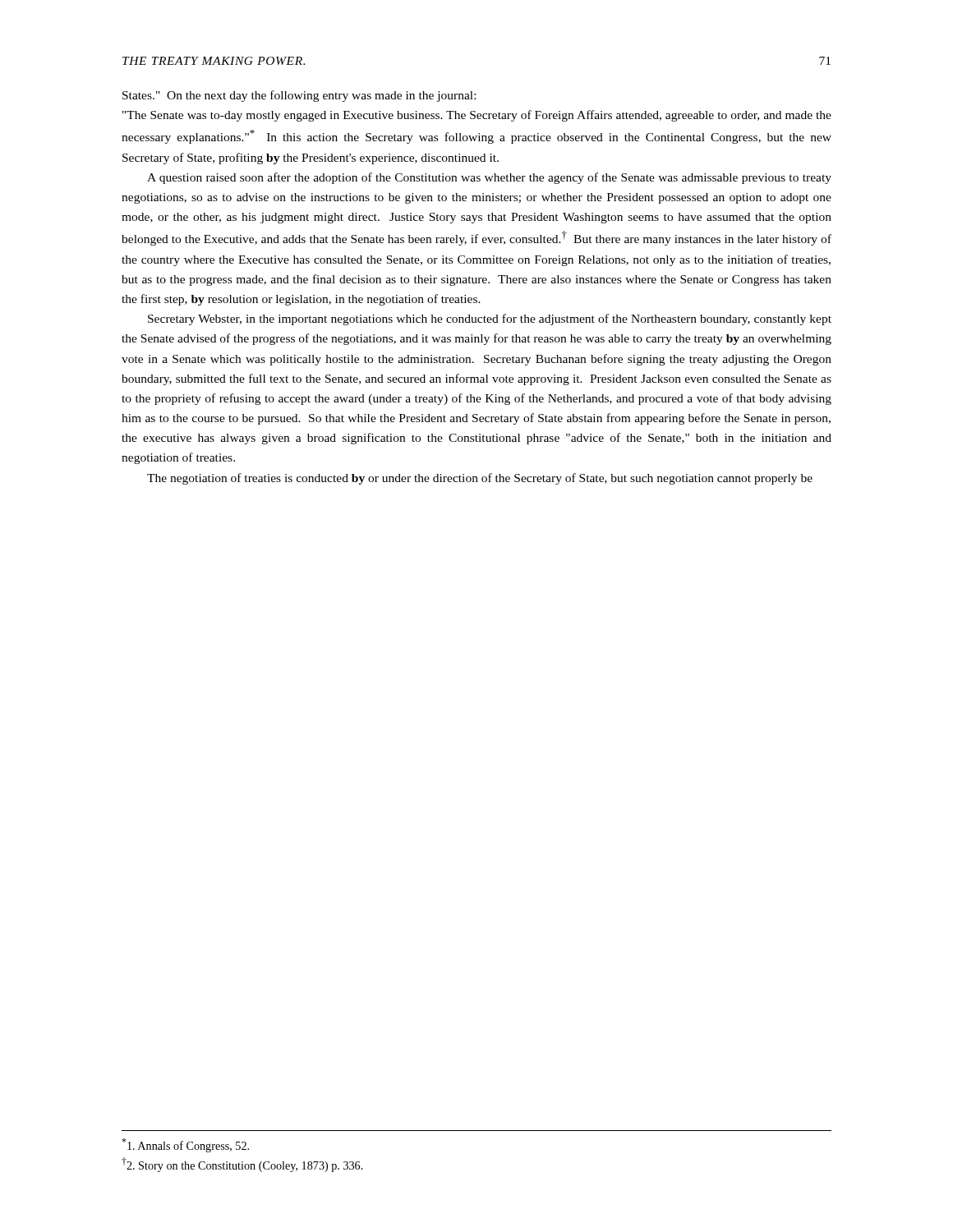Screen dimensions: 1232x953
Task: Click the footnote
Action: 476,1155
